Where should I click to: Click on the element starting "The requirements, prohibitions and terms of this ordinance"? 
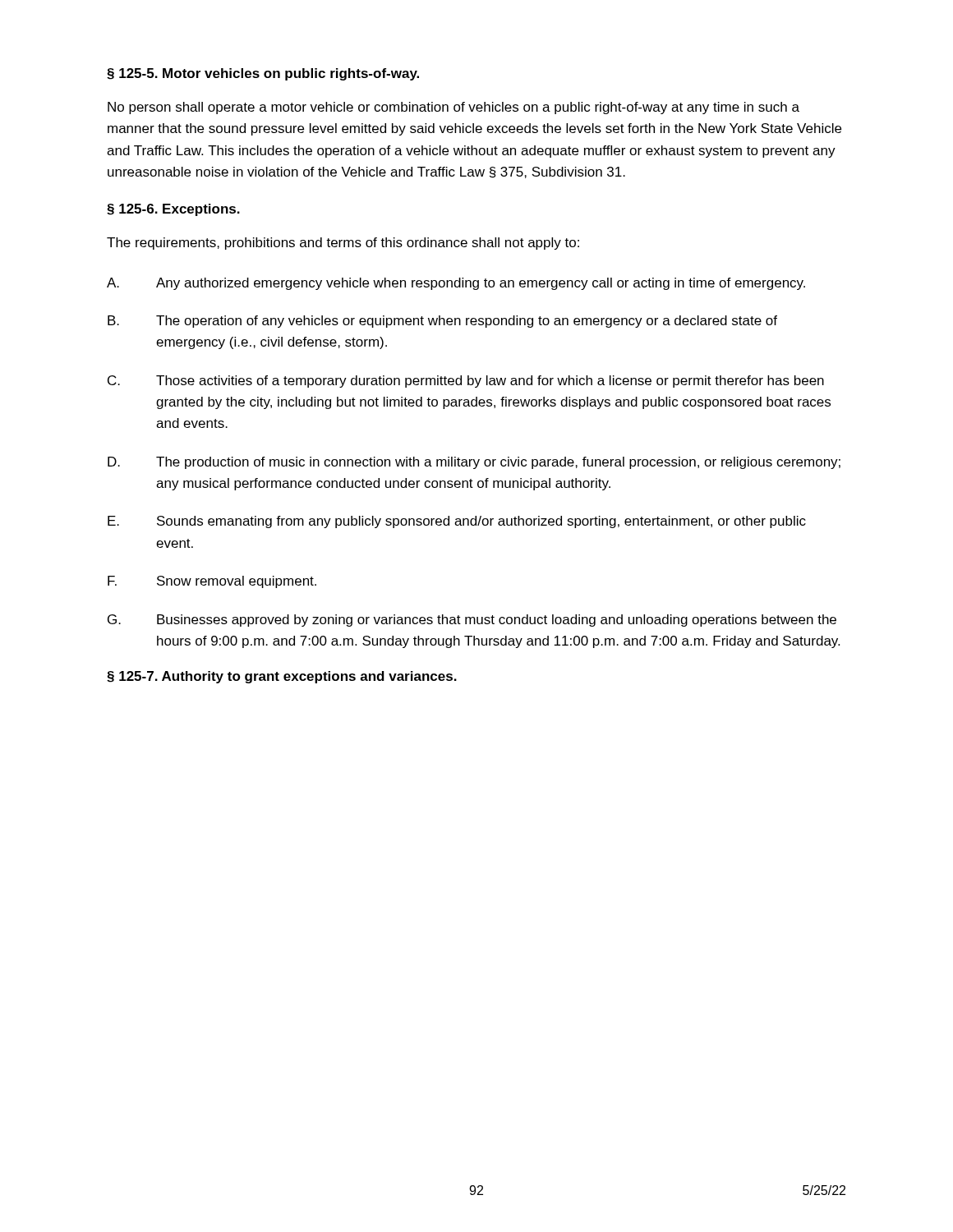(x=344, y=243)
